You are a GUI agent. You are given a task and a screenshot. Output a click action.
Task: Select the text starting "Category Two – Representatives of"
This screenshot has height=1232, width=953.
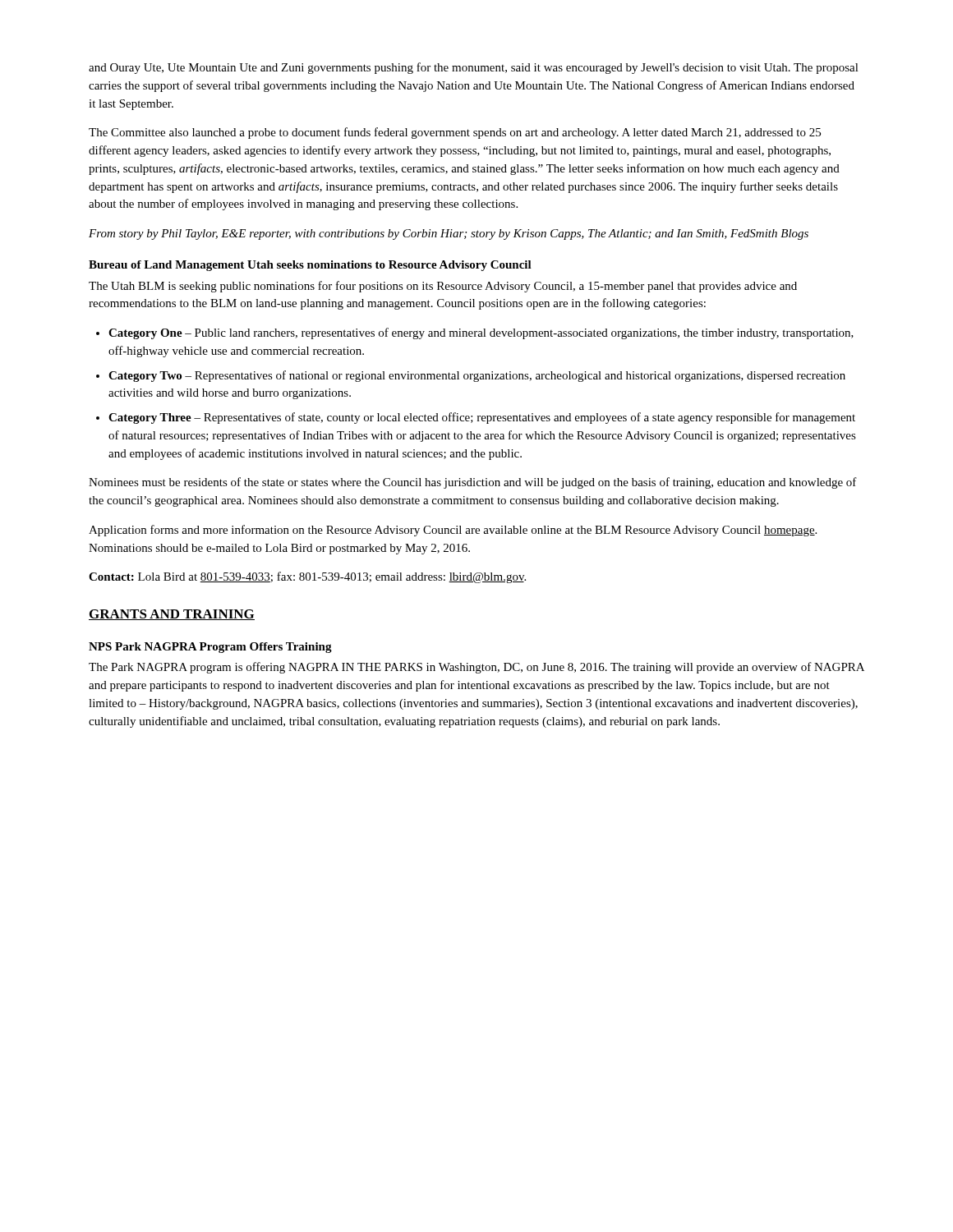tap(486, 385)
